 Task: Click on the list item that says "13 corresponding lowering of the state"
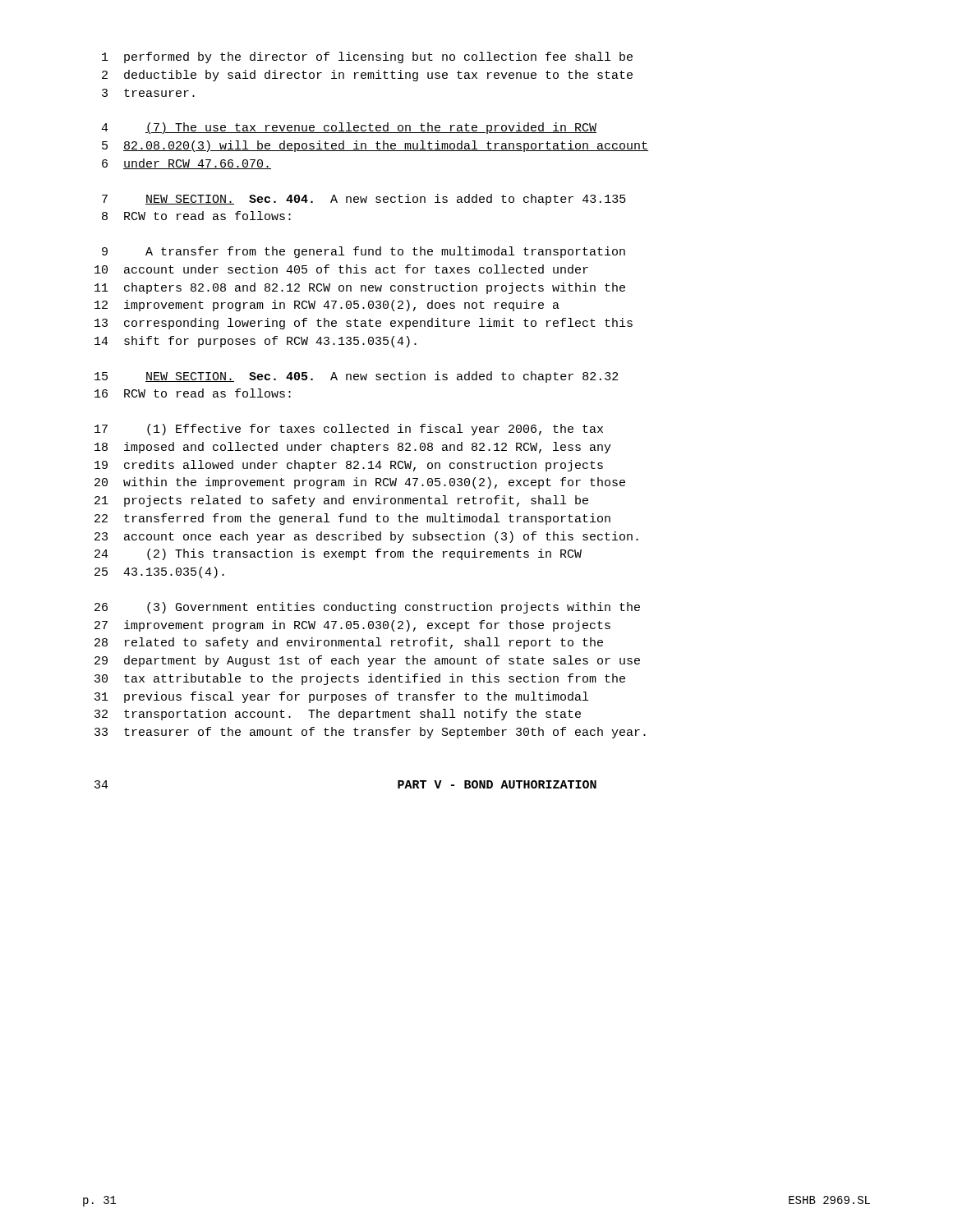coord(476,324)
